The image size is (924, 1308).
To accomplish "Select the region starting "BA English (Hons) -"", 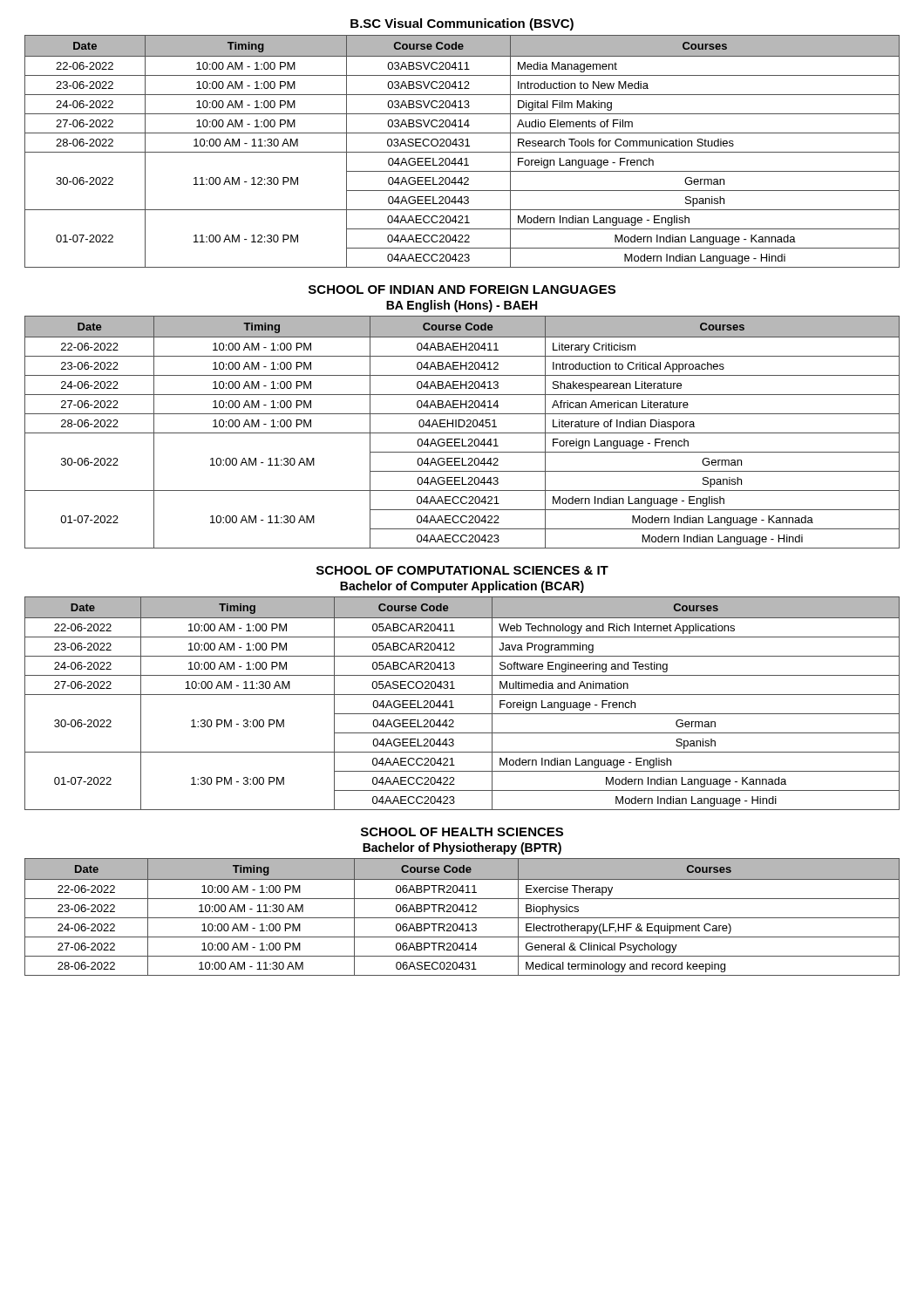I will pos(462,305).
